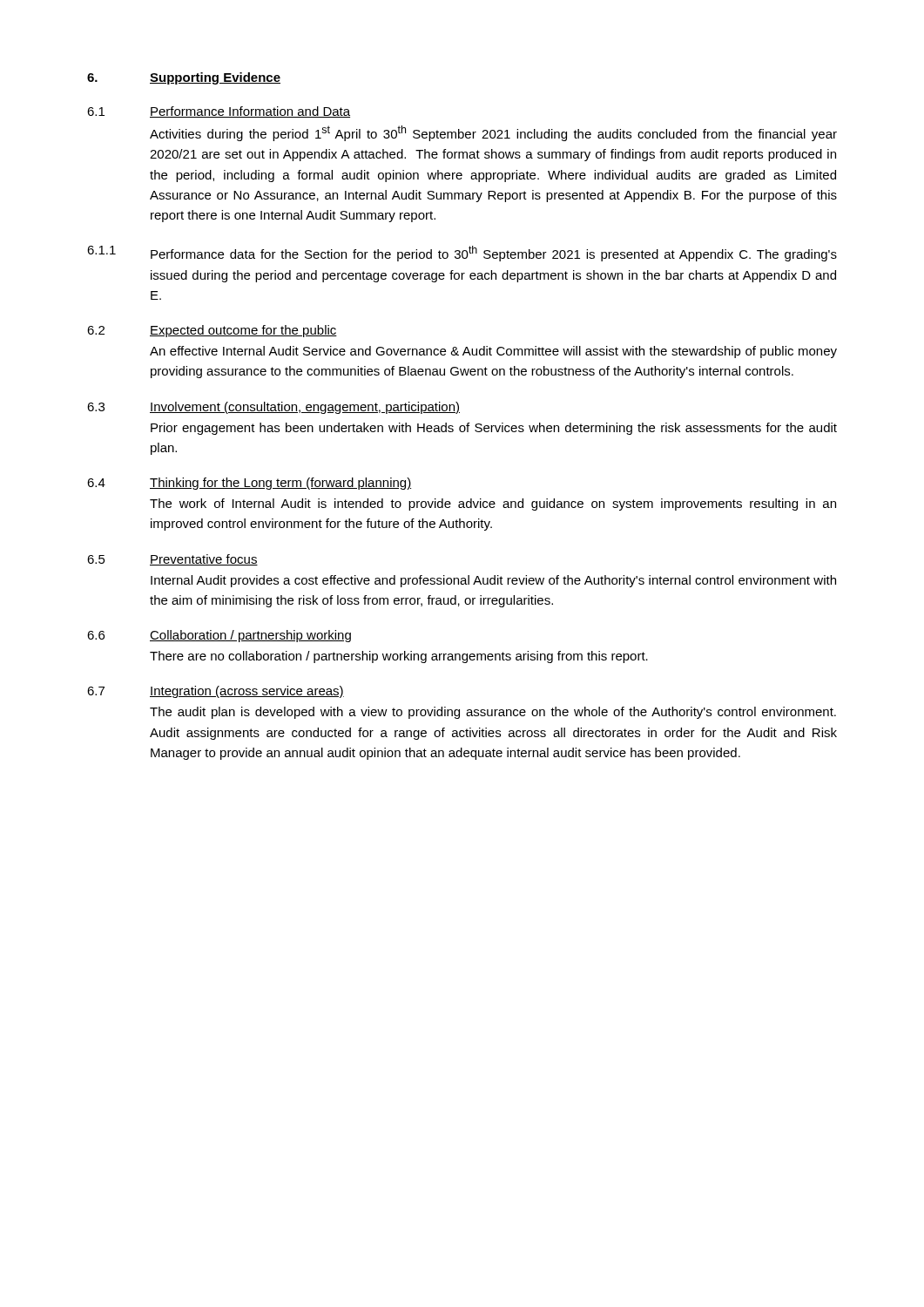Where is the passage that starts "Activities during the period 1st April to"?
The width and height of the screenshot is (924, 1307).
coord(493,174)
